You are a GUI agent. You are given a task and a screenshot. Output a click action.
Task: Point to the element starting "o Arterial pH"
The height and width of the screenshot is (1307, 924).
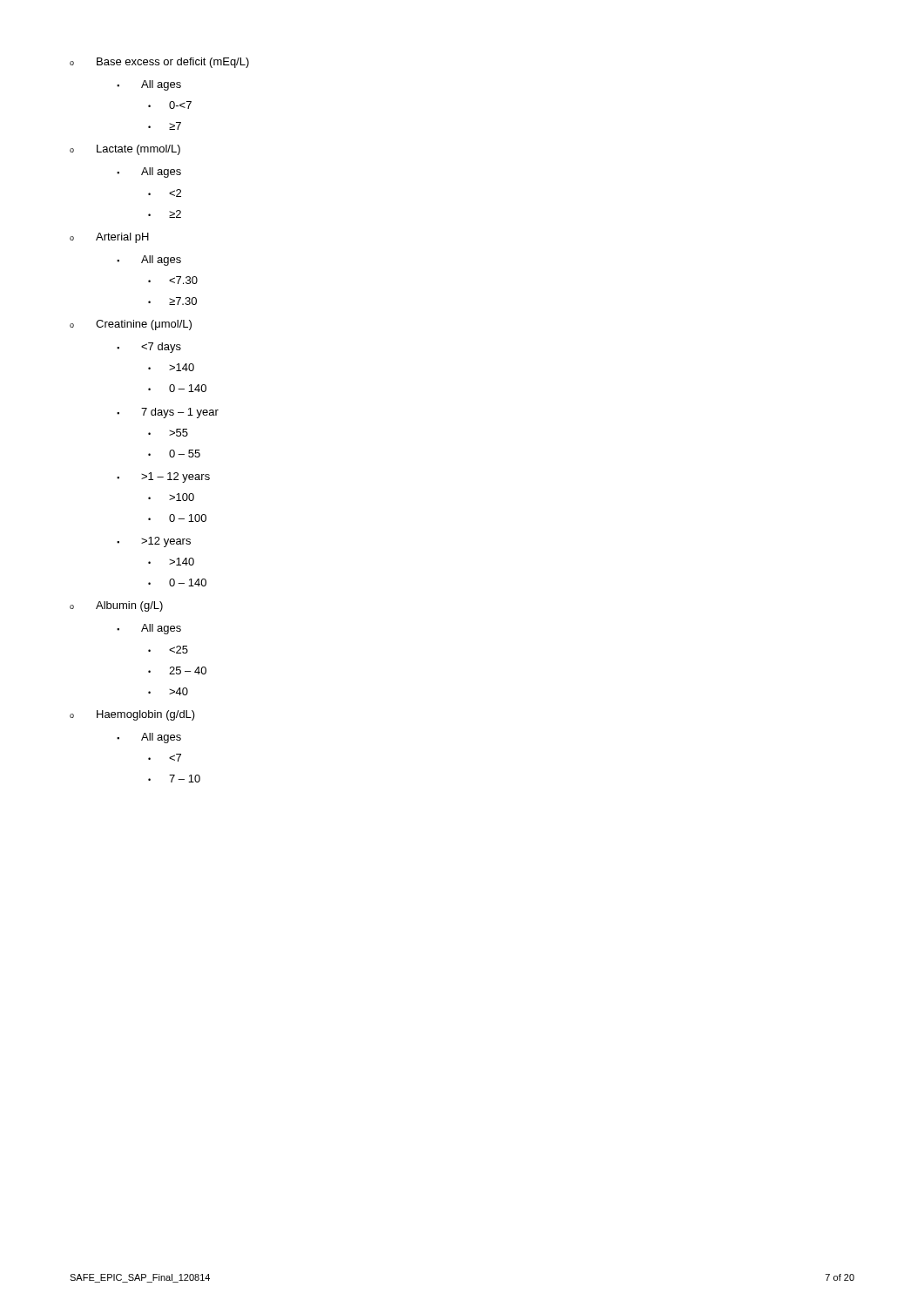click(109, 237)
